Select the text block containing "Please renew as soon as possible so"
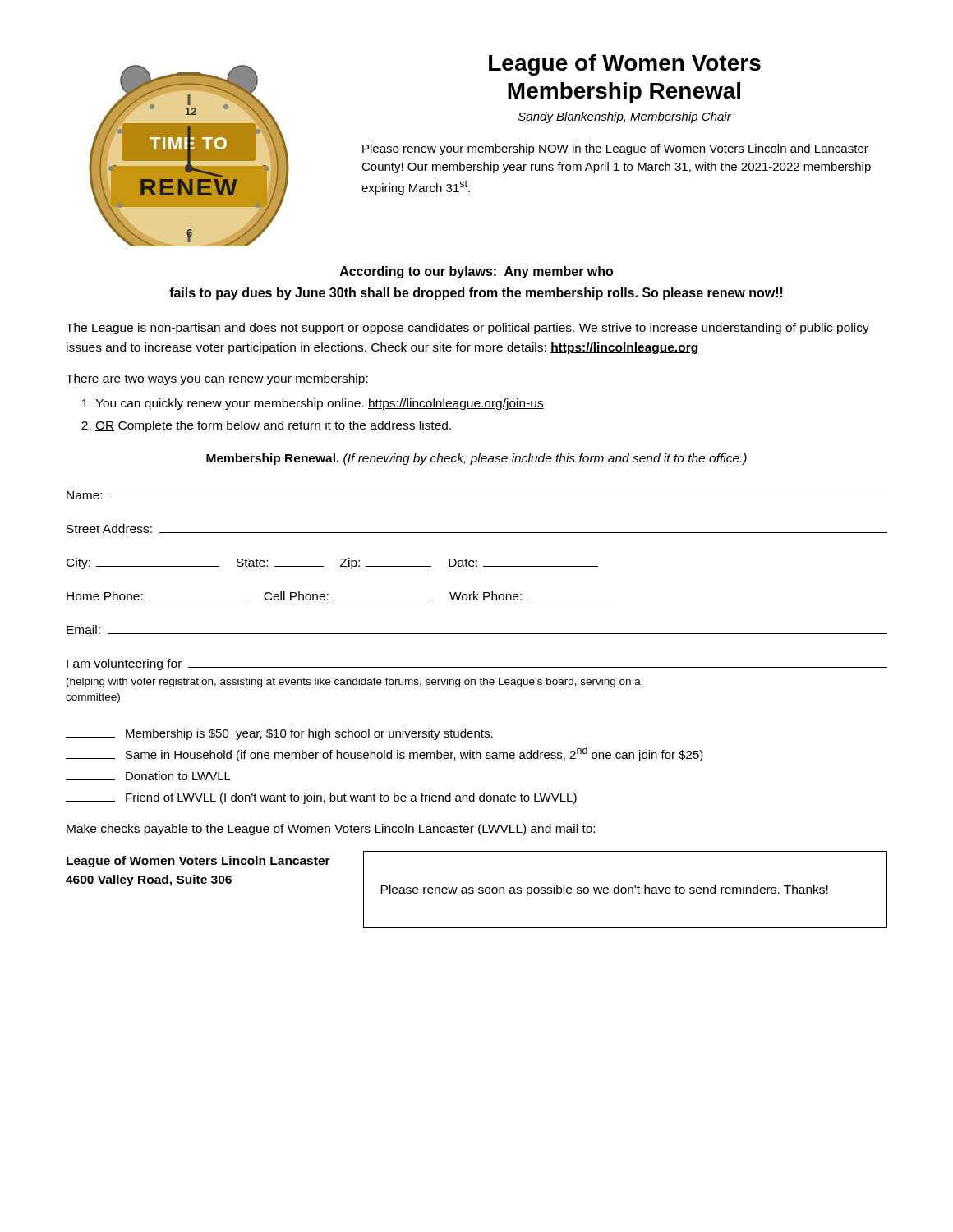The image size is (953, 1232). click(x=604, y=889)
